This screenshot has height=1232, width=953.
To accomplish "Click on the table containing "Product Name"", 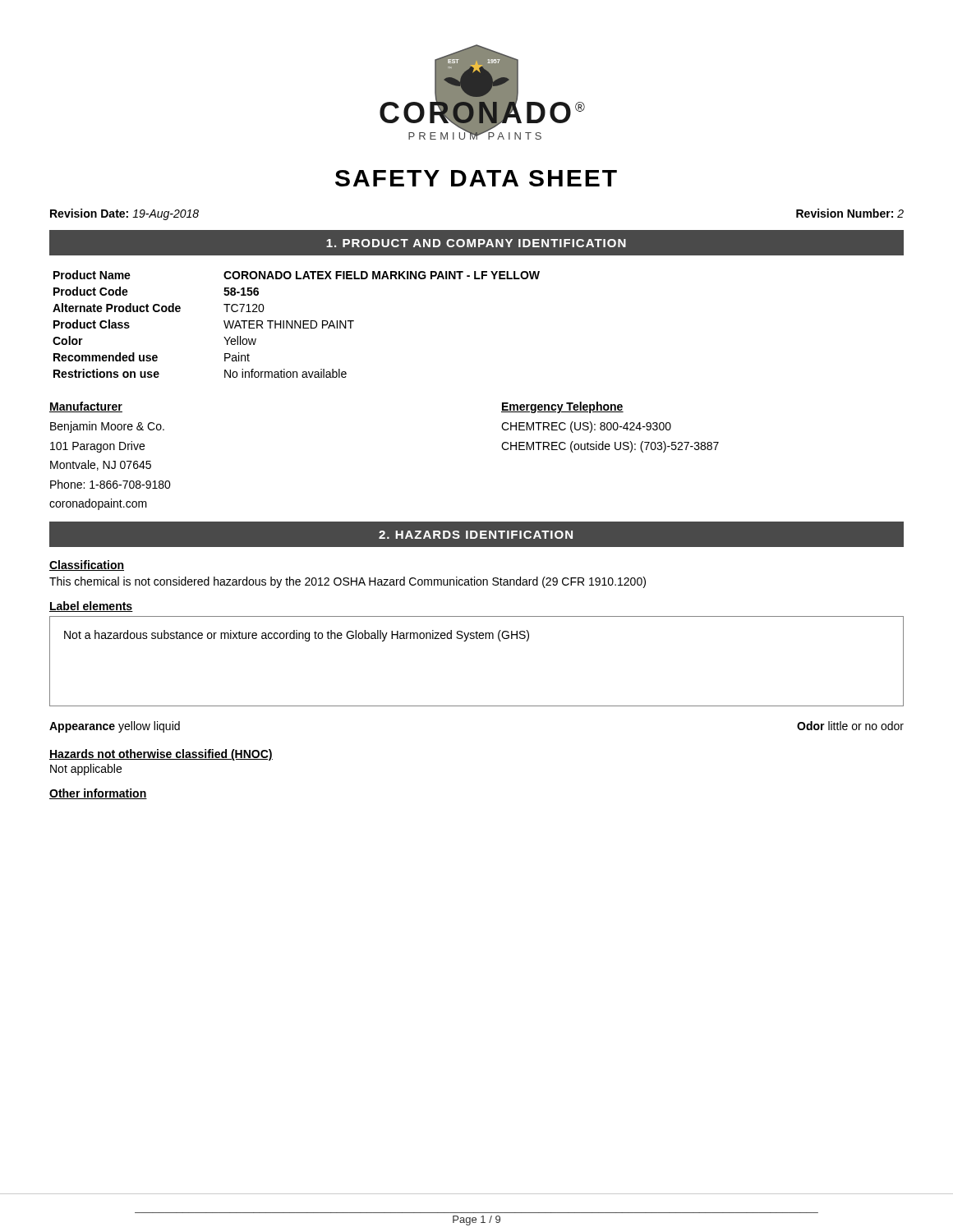I will tap(476, 324).
